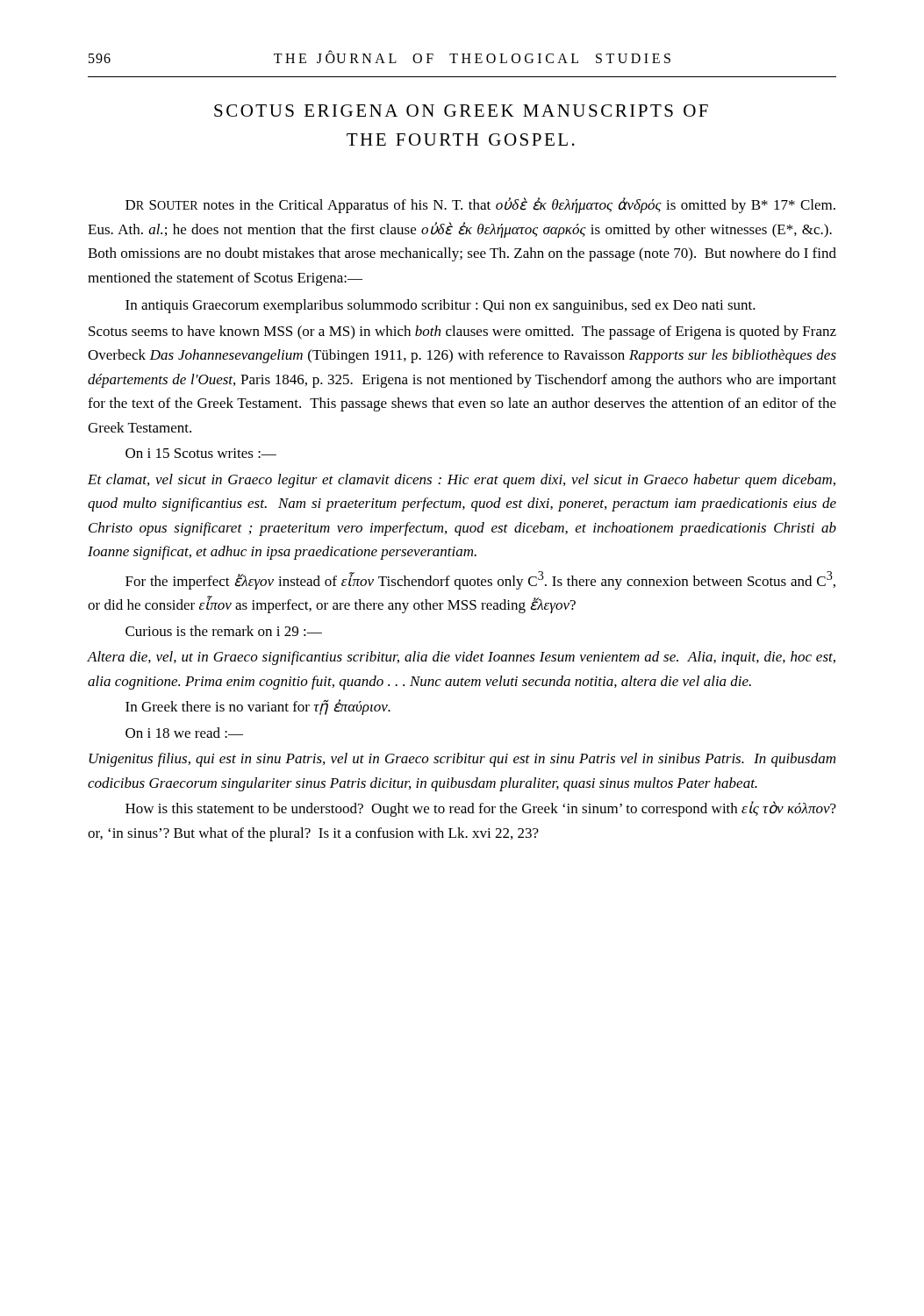Select the element starting "Curious is the remark on i 29 :—"

[224, 631]
